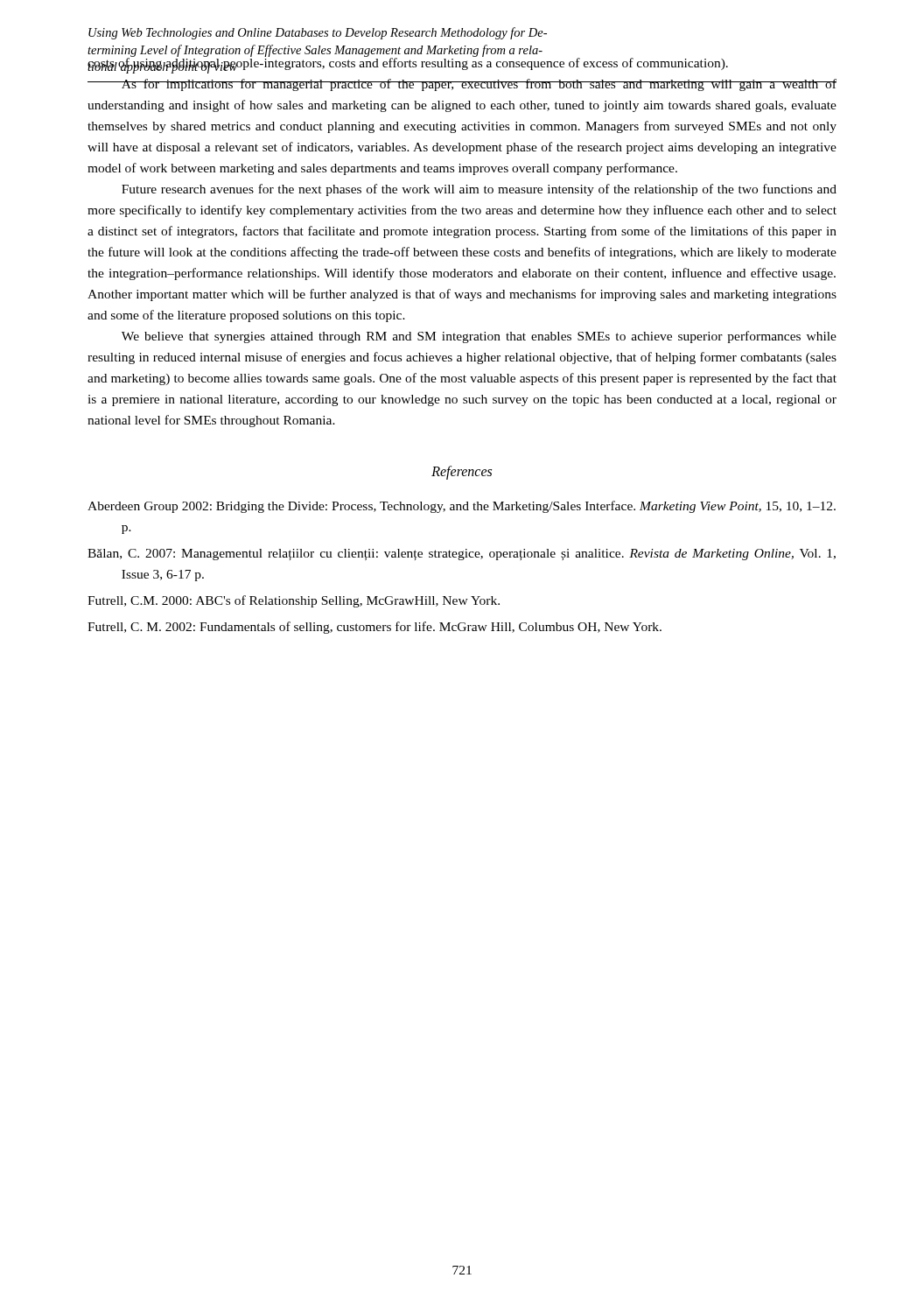Viewport: 924px width, 1313px height.
Task: Locate the passage starting "costs of using additional people-integrators,"
Action: [462, 242]
